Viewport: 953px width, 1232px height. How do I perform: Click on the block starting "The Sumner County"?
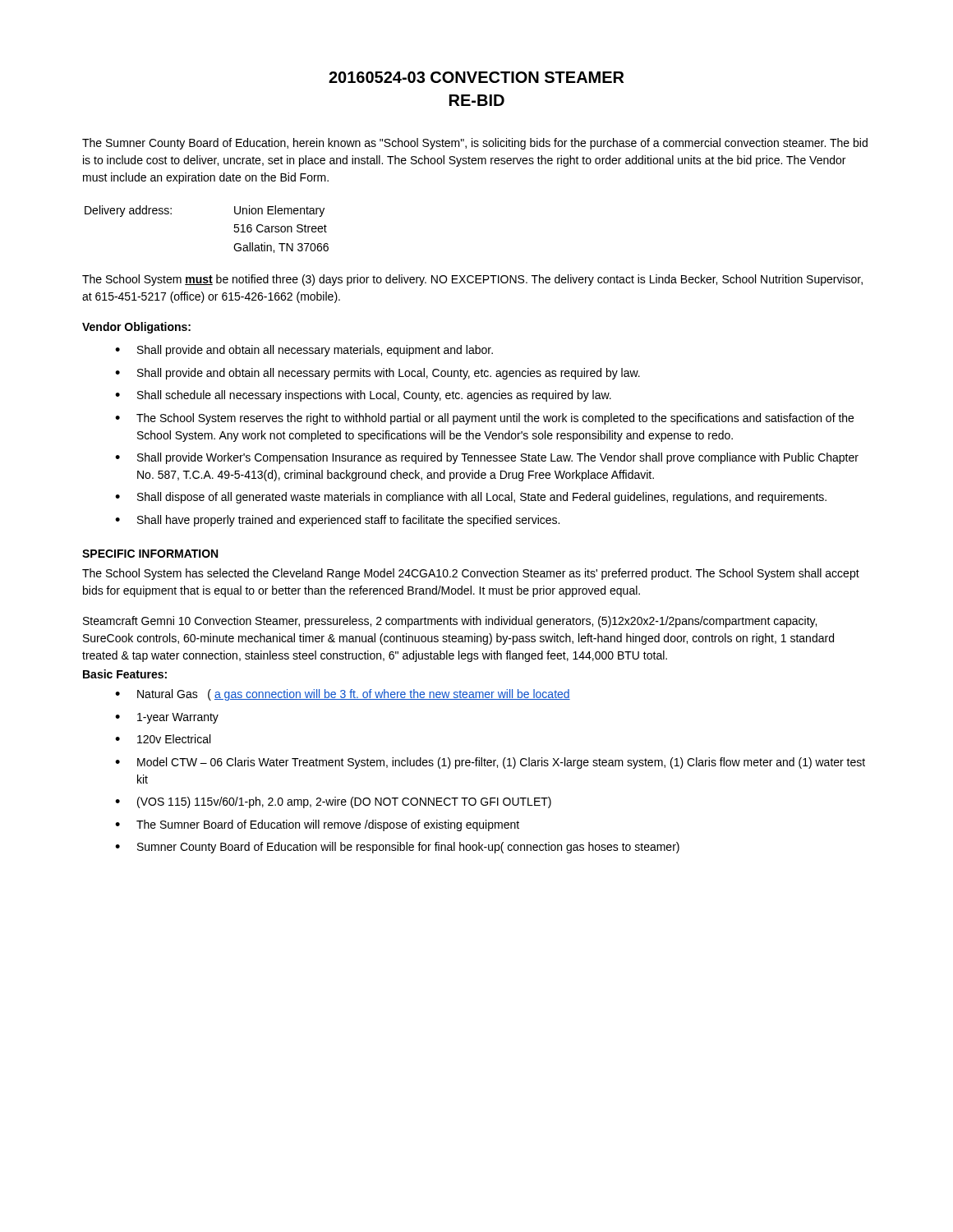pyautogui.click(x=475, y=160)
